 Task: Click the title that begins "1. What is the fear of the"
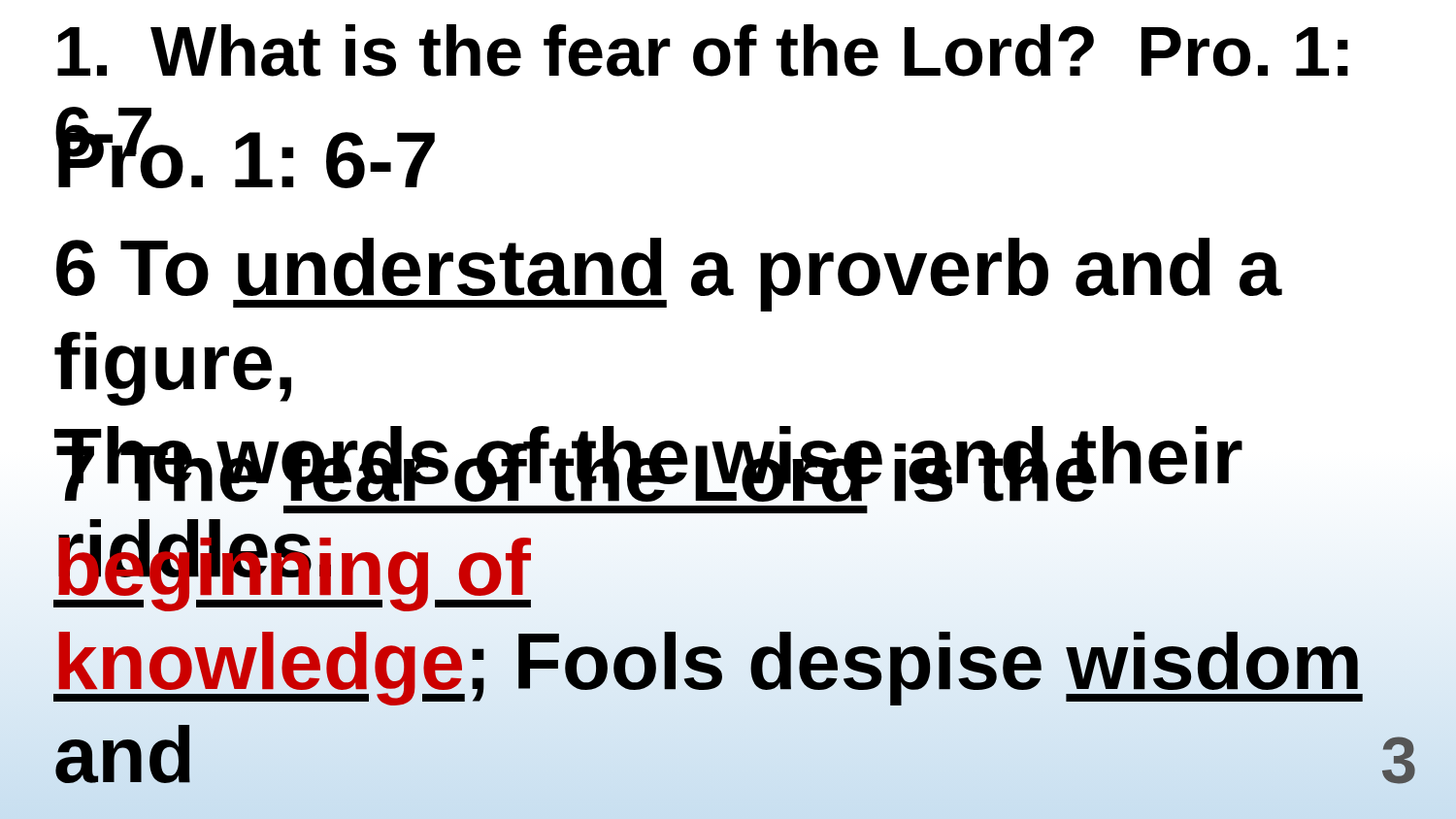coord(735,92)
